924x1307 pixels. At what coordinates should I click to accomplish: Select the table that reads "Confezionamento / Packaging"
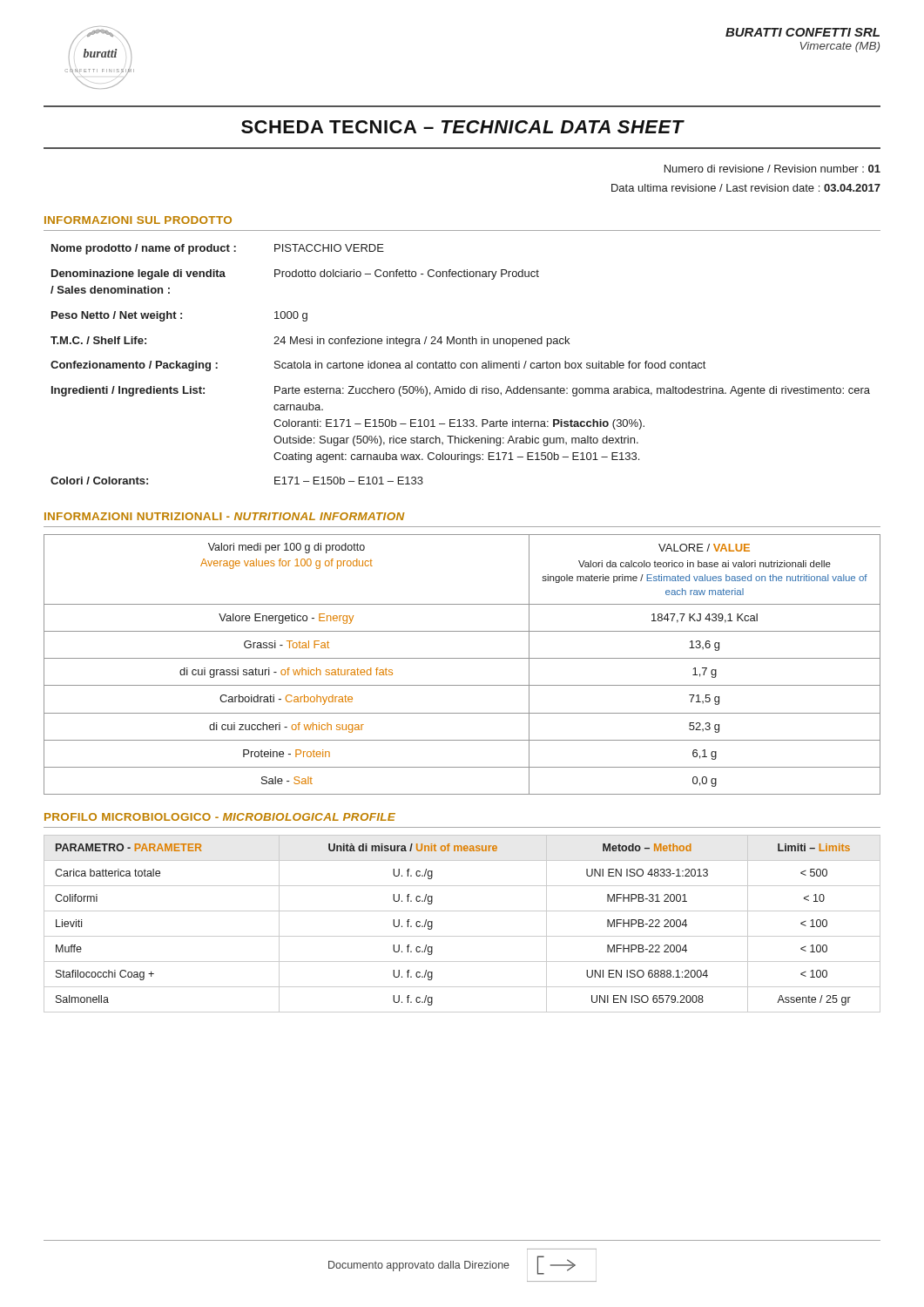point(462,365)
